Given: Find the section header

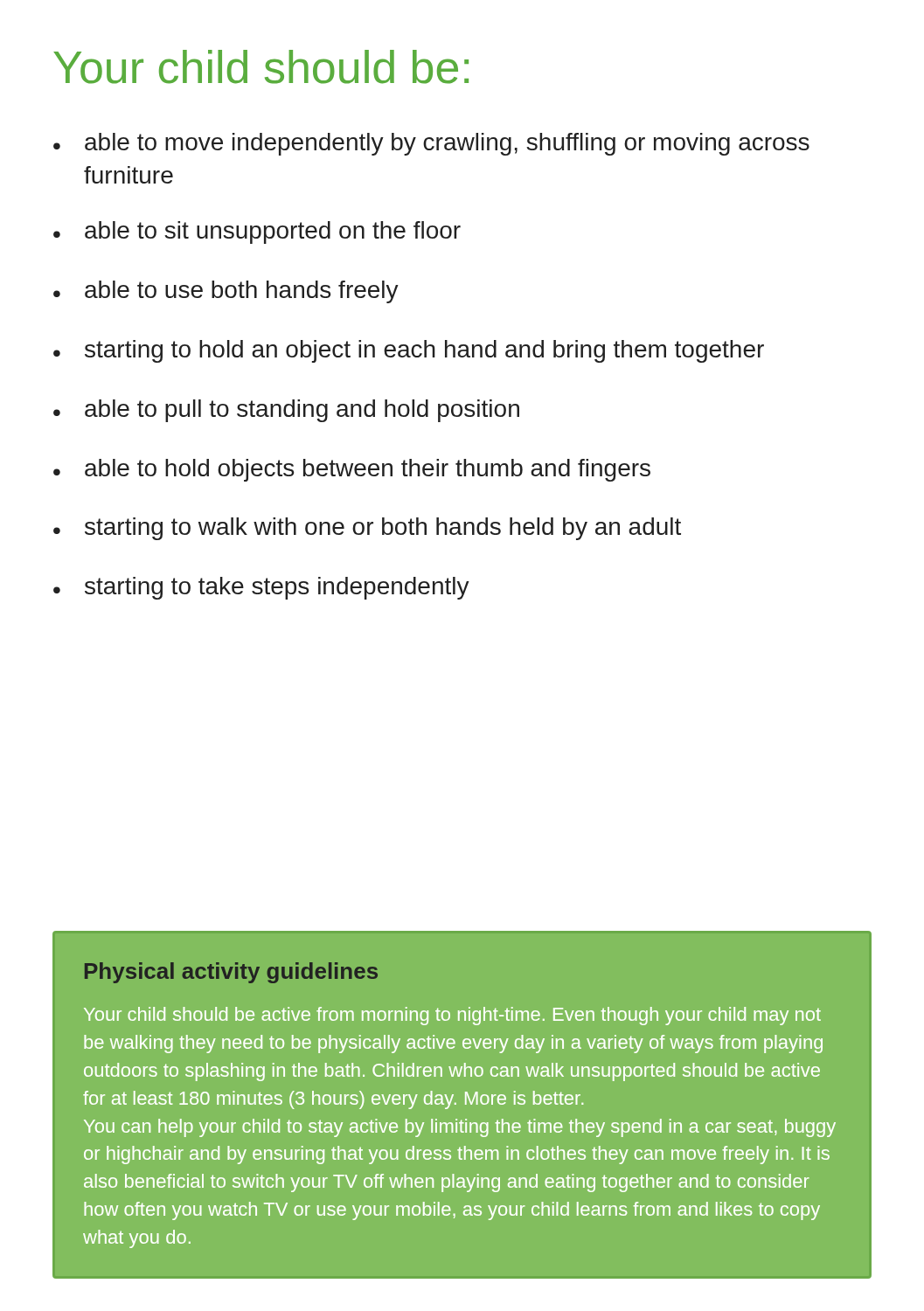Looking at the screenshot, I should click(462, 971).
